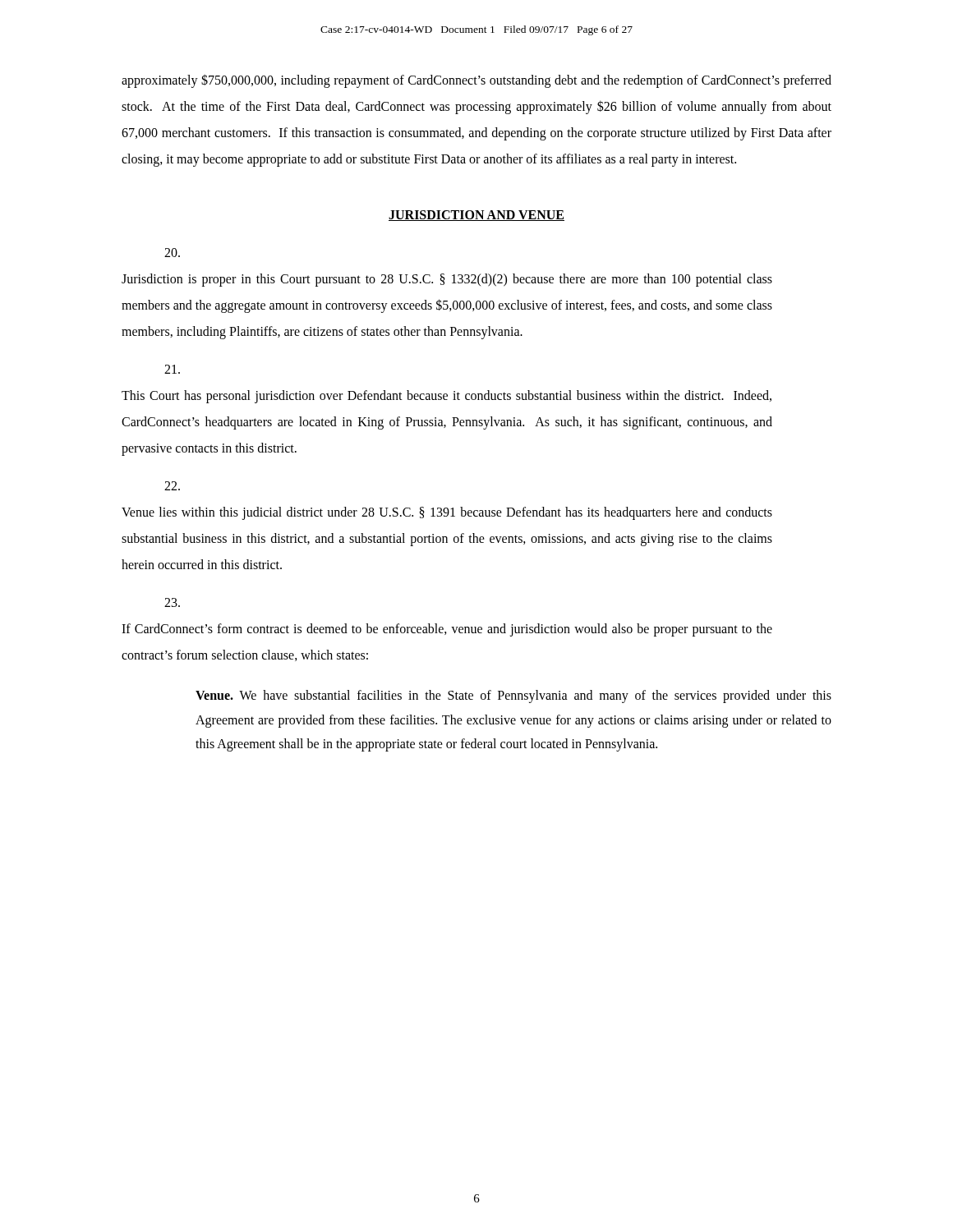Click on the text block that reads "Jurisdiction is proper in this Court"

[x=447, y=292]
